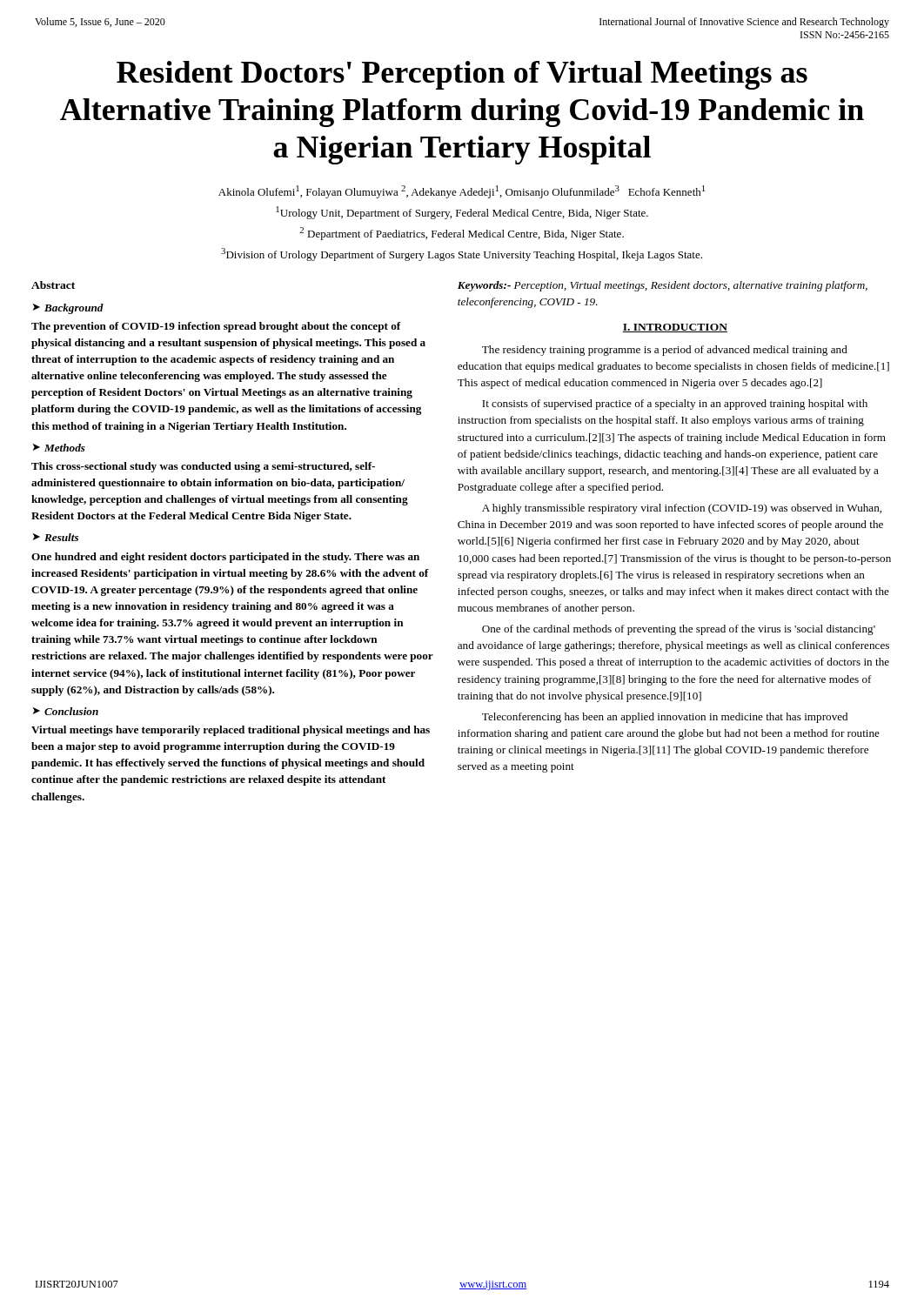Select the text block containing "It consists of supervised practice"
924x1305 pixels.
pyautogui.click(x=675, y=445)
